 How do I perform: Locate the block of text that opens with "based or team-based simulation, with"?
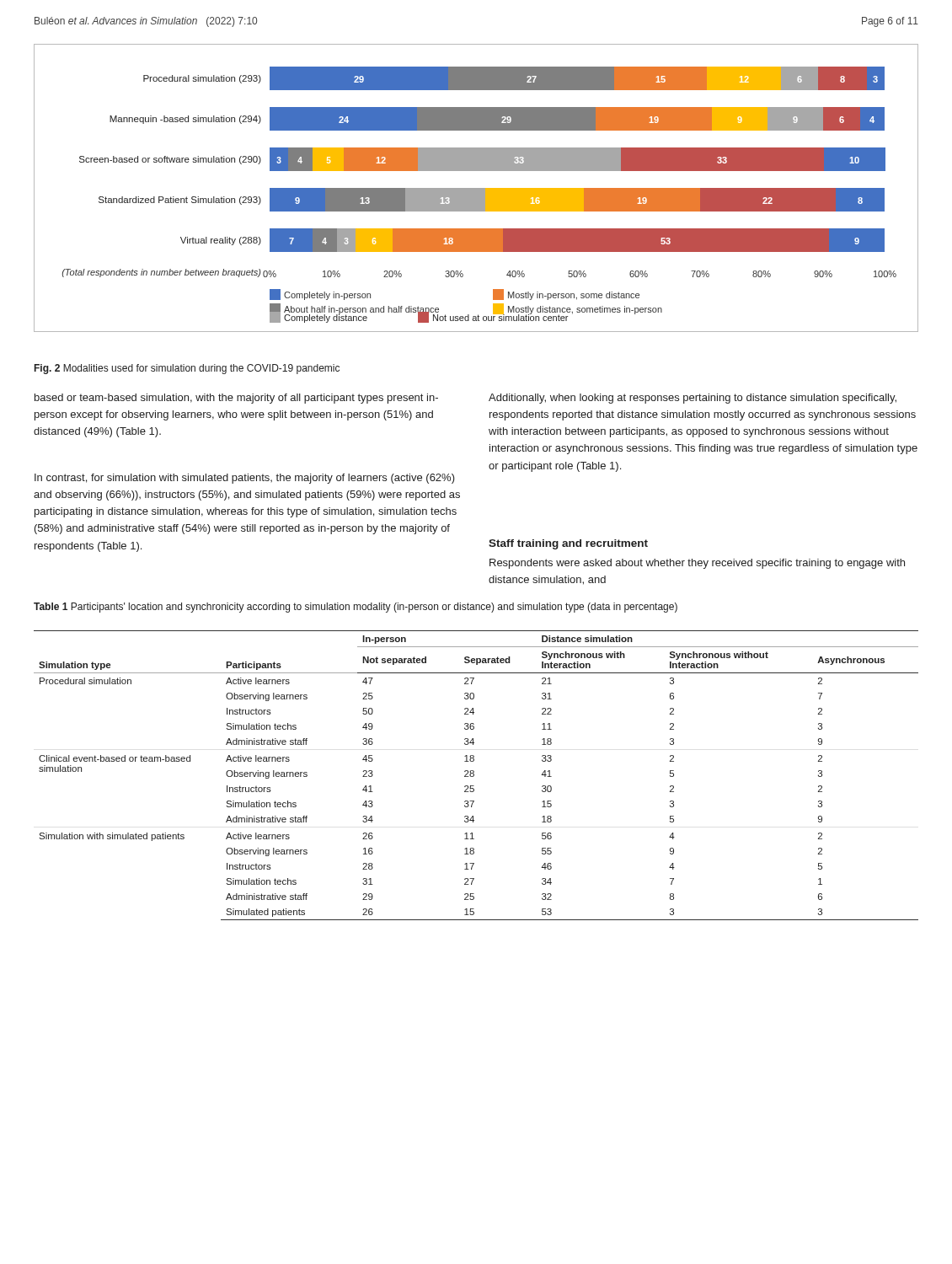pyautogui.click(x=236, y=414)
